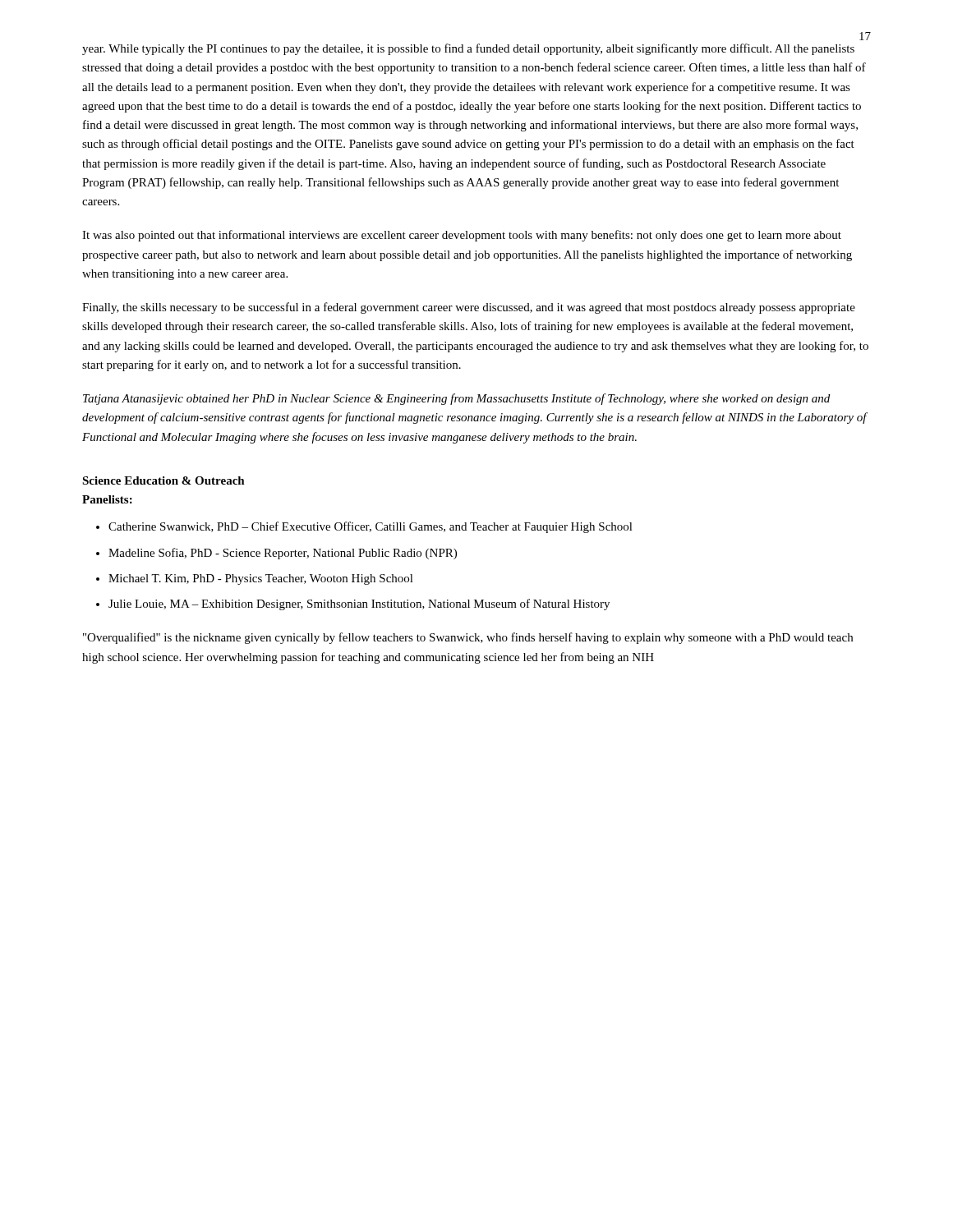
Task: Locate the text block with the text "year. While typically the PI continues to"
Action: click(x=476, y=125)
